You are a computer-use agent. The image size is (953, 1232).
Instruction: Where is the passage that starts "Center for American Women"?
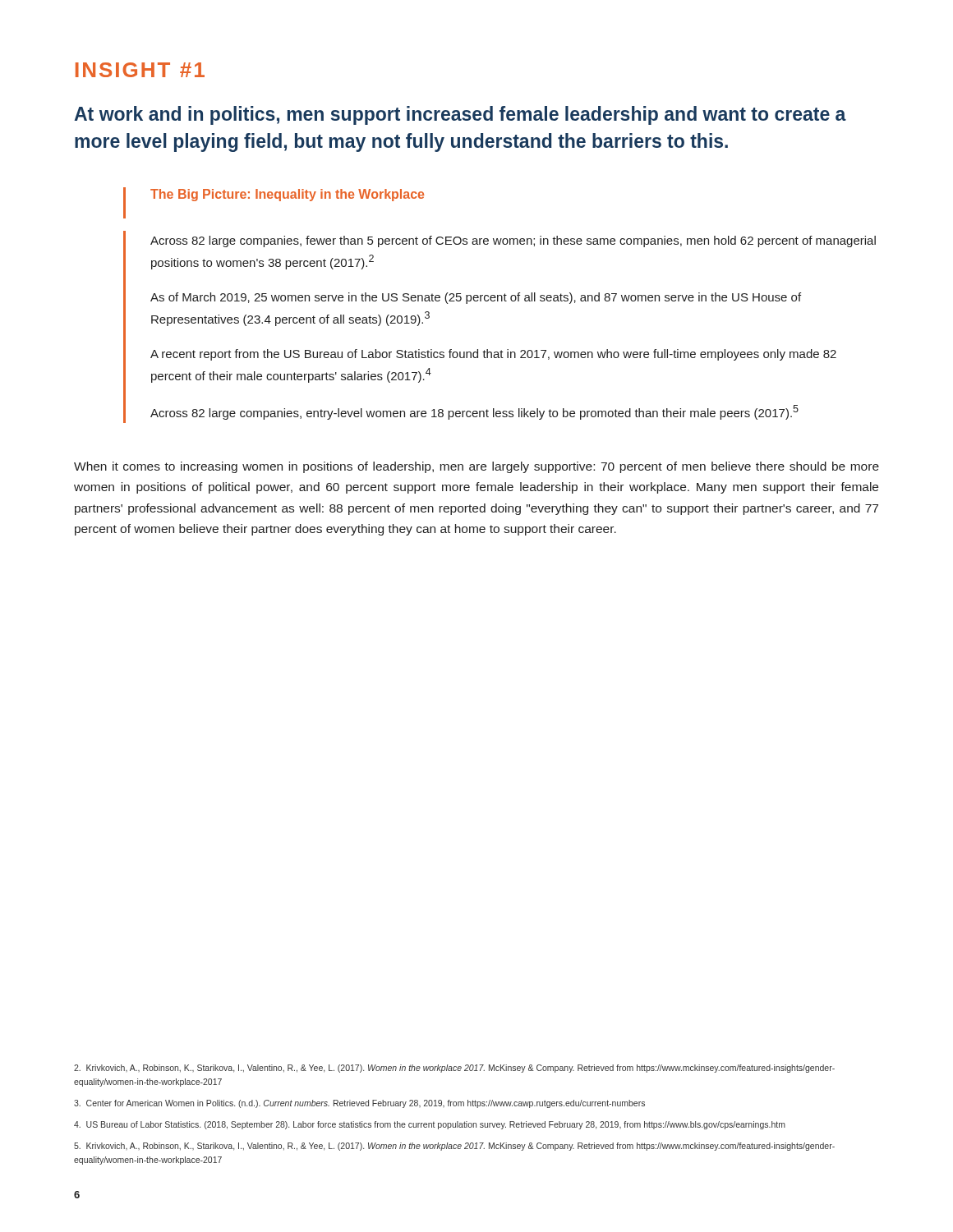pos(476,1103)
